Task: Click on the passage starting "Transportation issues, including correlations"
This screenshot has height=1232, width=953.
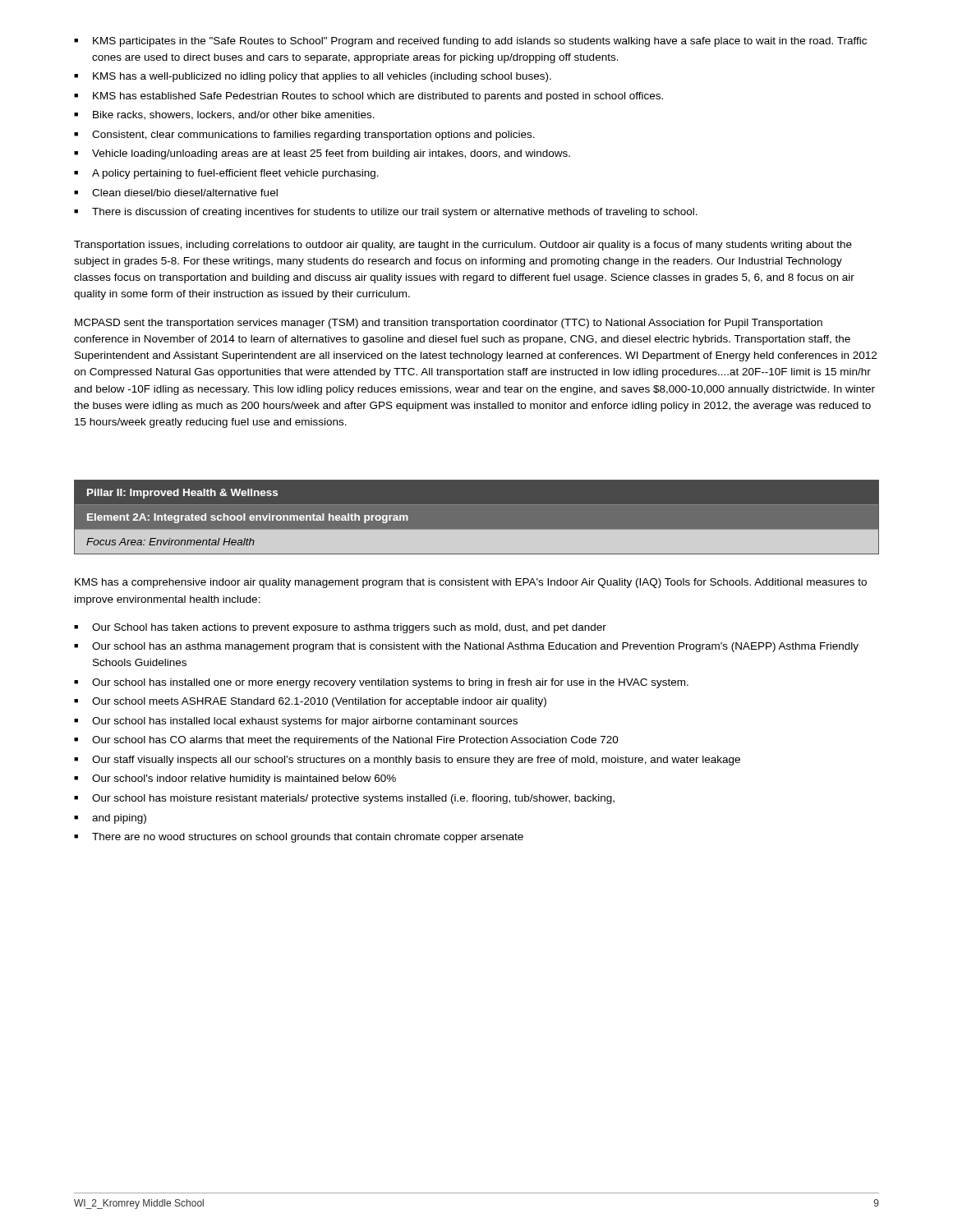Action: [x=464, y=269]
